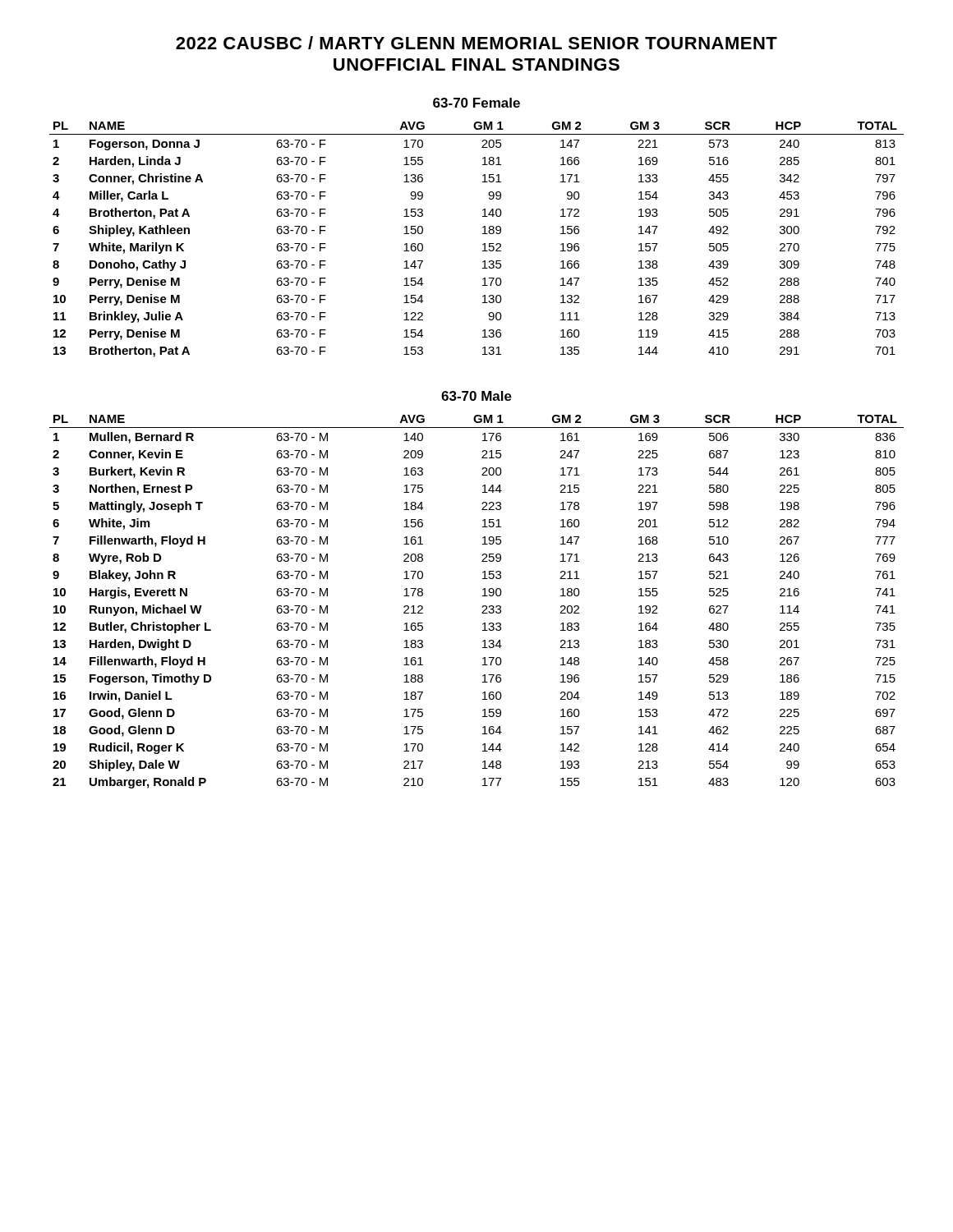This screenshot has height=1232, width=953.
Task: Point to "63-70 Female"
Action: pyautogui.click(x=476, y=103)
